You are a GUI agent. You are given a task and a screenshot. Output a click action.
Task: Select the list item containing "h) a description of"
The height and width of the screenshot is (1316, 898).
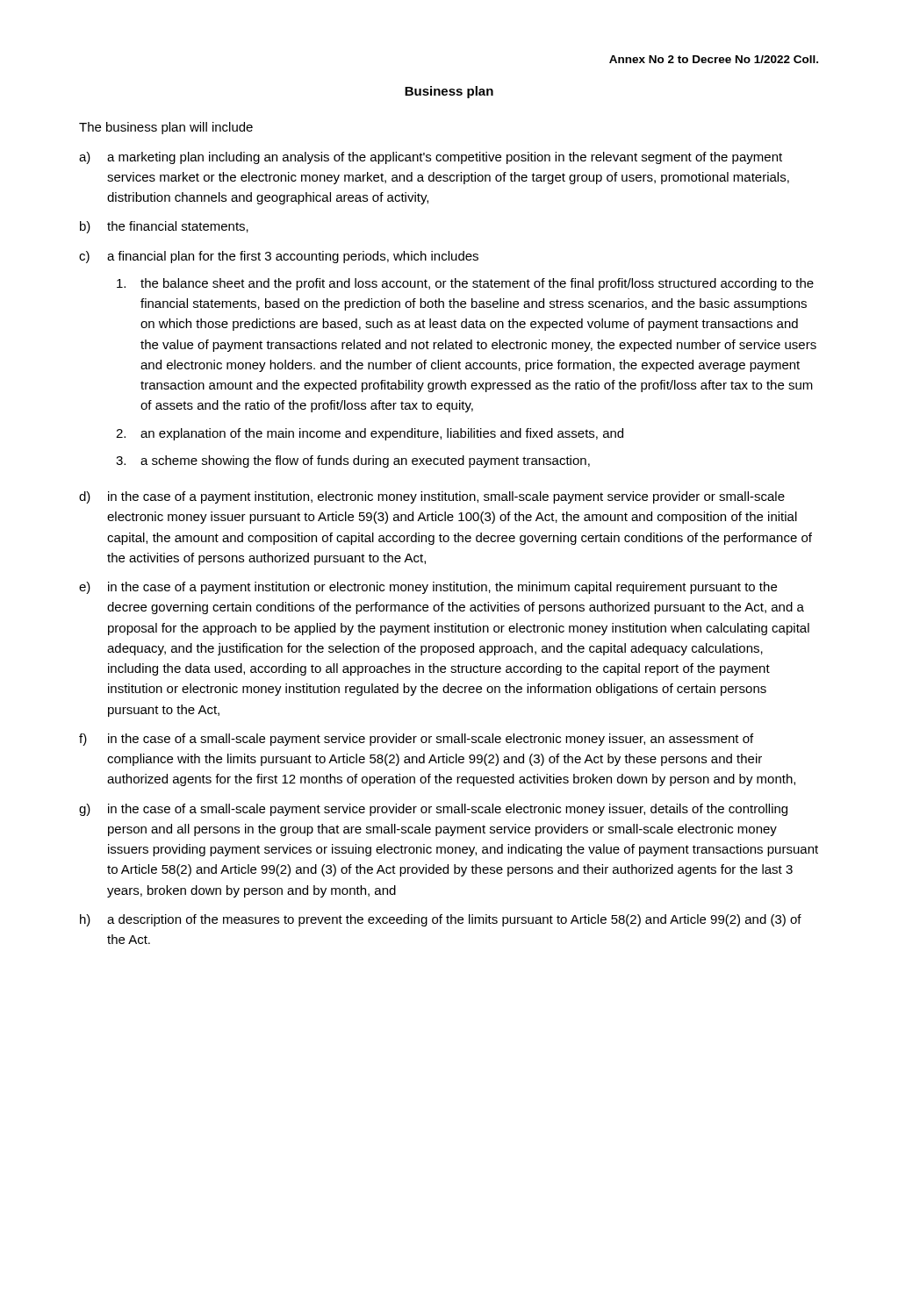click(x=449, y=929)
